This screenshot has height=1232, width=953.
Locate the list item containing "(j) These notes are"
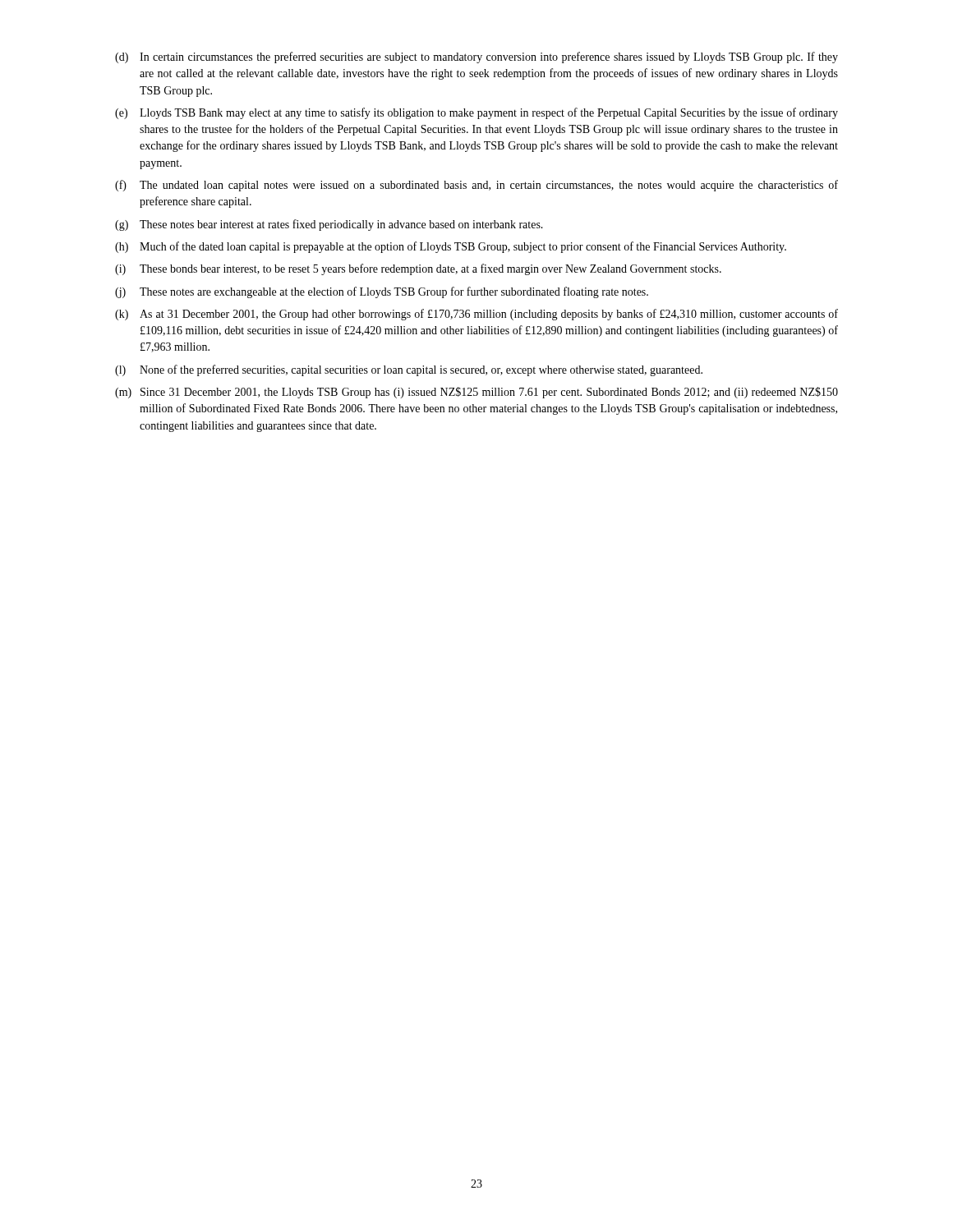pyautogui.click(x=476, y=292)
